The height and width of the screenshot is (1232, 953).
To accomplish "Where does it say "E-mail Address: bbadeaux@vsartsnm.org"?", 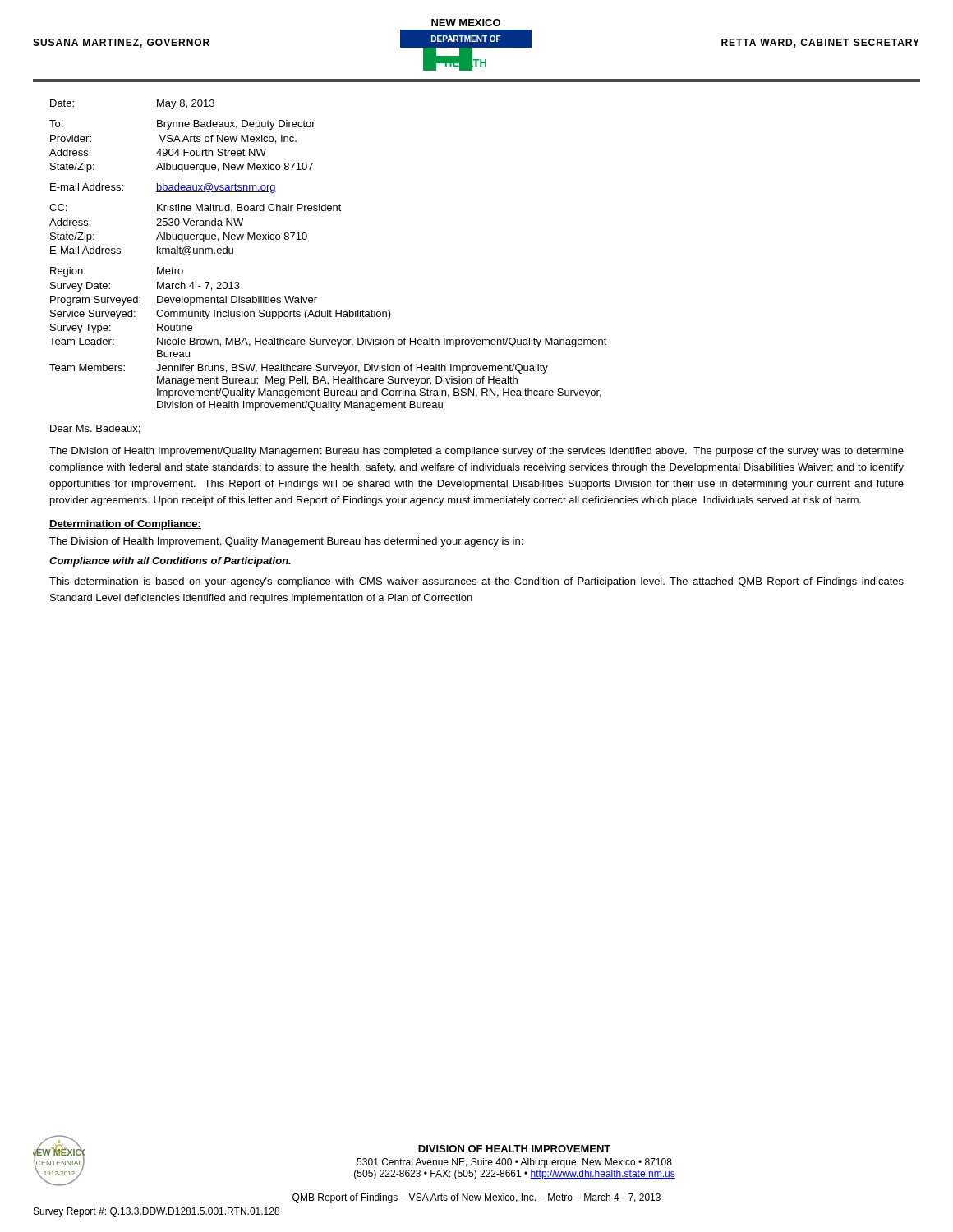I will (x=163, y=188).
